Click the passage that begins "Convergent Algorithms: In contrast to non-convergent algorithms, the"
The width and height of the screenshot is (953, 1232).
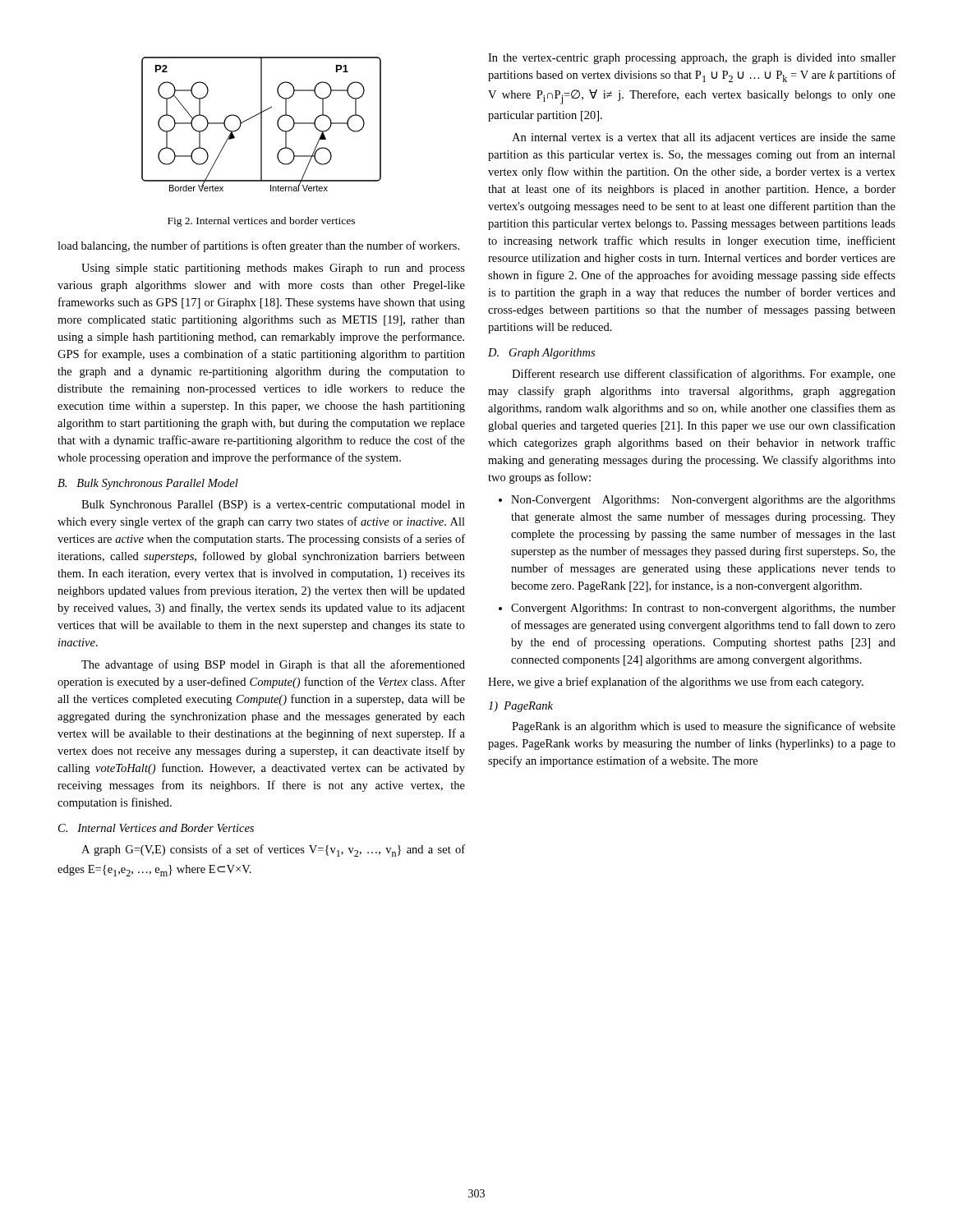(x=699, y=634)
